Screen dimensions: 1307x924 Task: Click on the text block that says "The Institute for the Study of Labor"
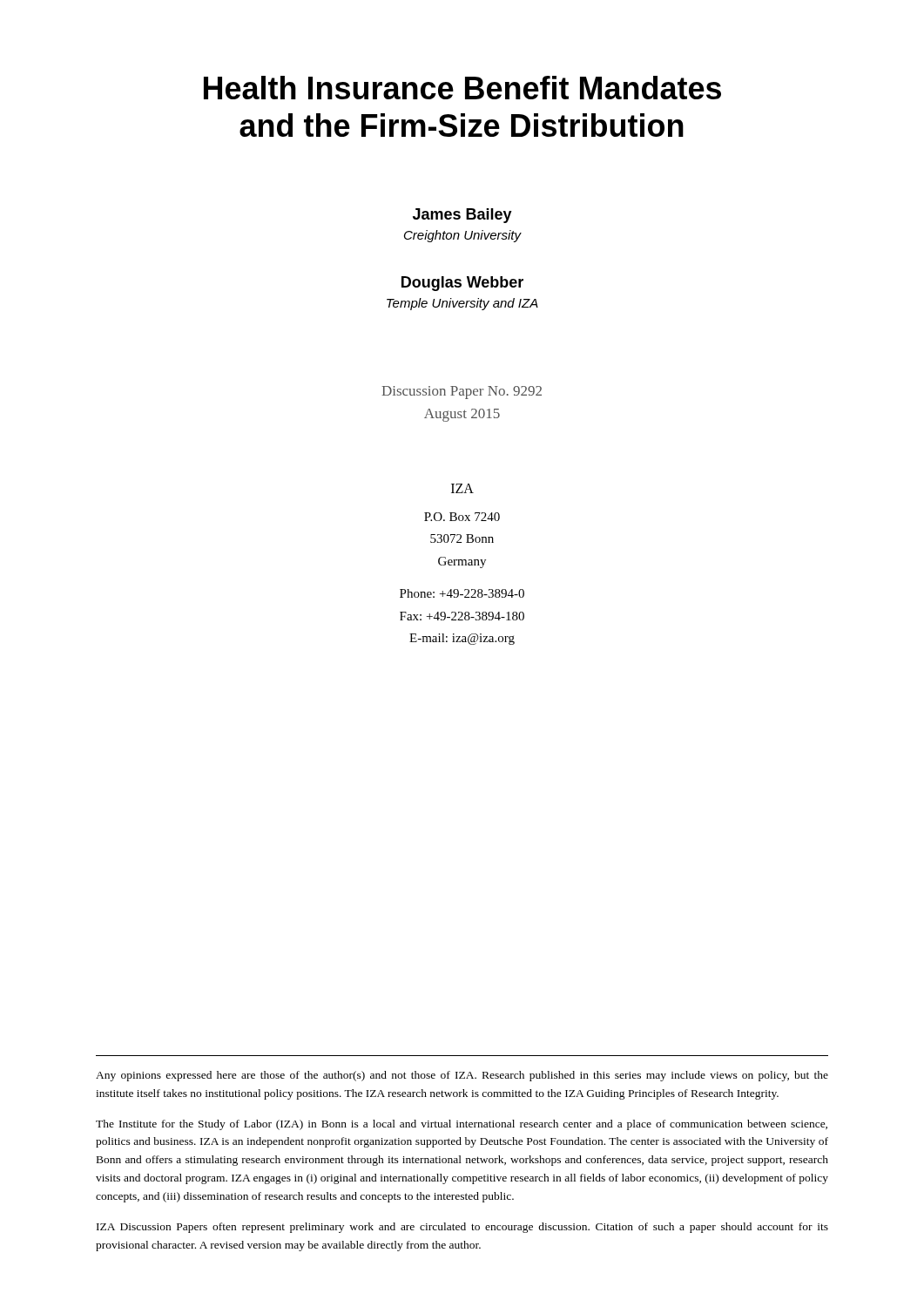pyautogui.click(x=462, y=1160)
